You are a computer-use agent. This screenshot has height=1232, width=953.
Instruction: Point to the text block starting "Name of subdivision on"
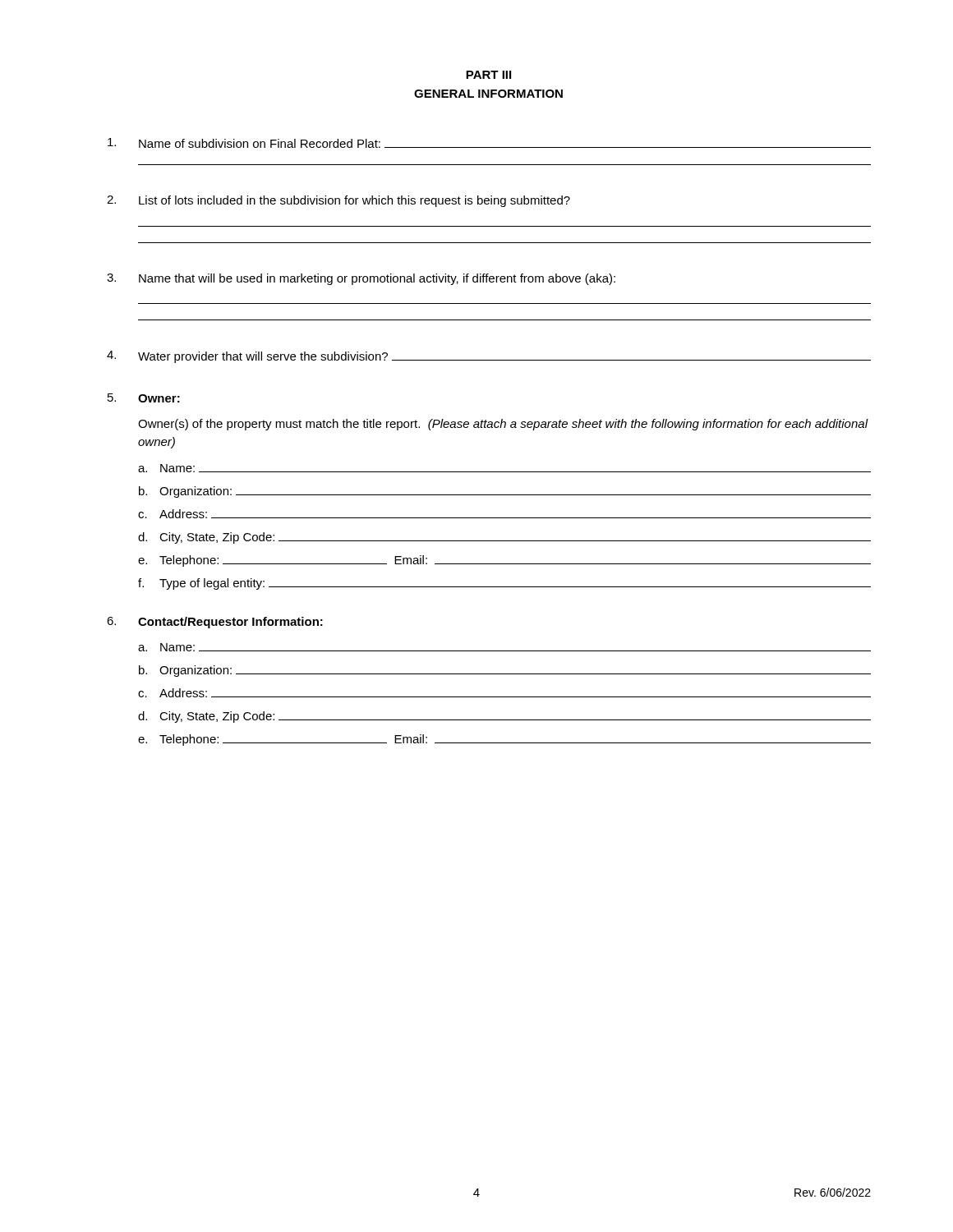[489, 150]
